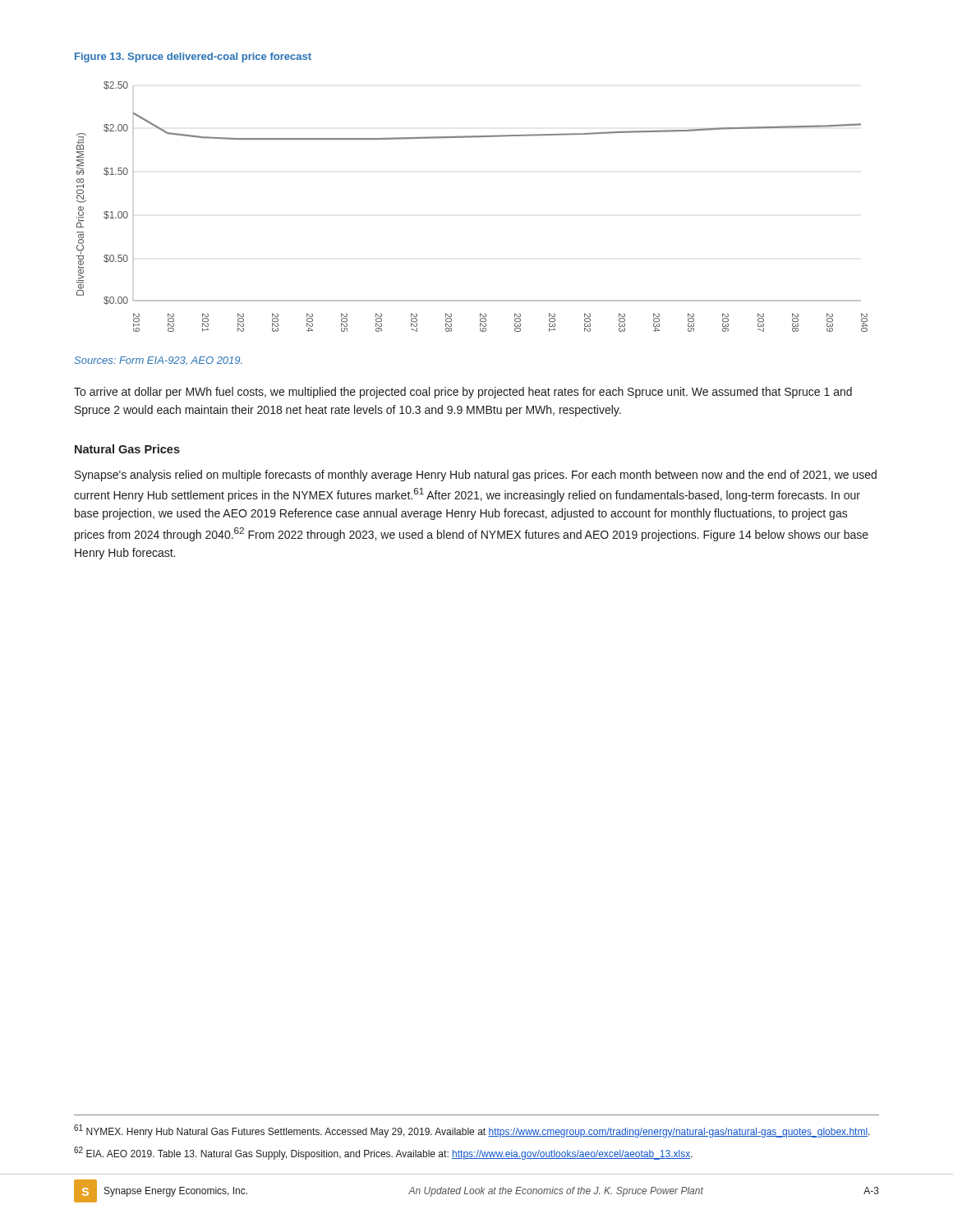Find "Figure 13. Spruce delivered-coal price forecast" on this page
The image size is (953, 1232).
193,56
